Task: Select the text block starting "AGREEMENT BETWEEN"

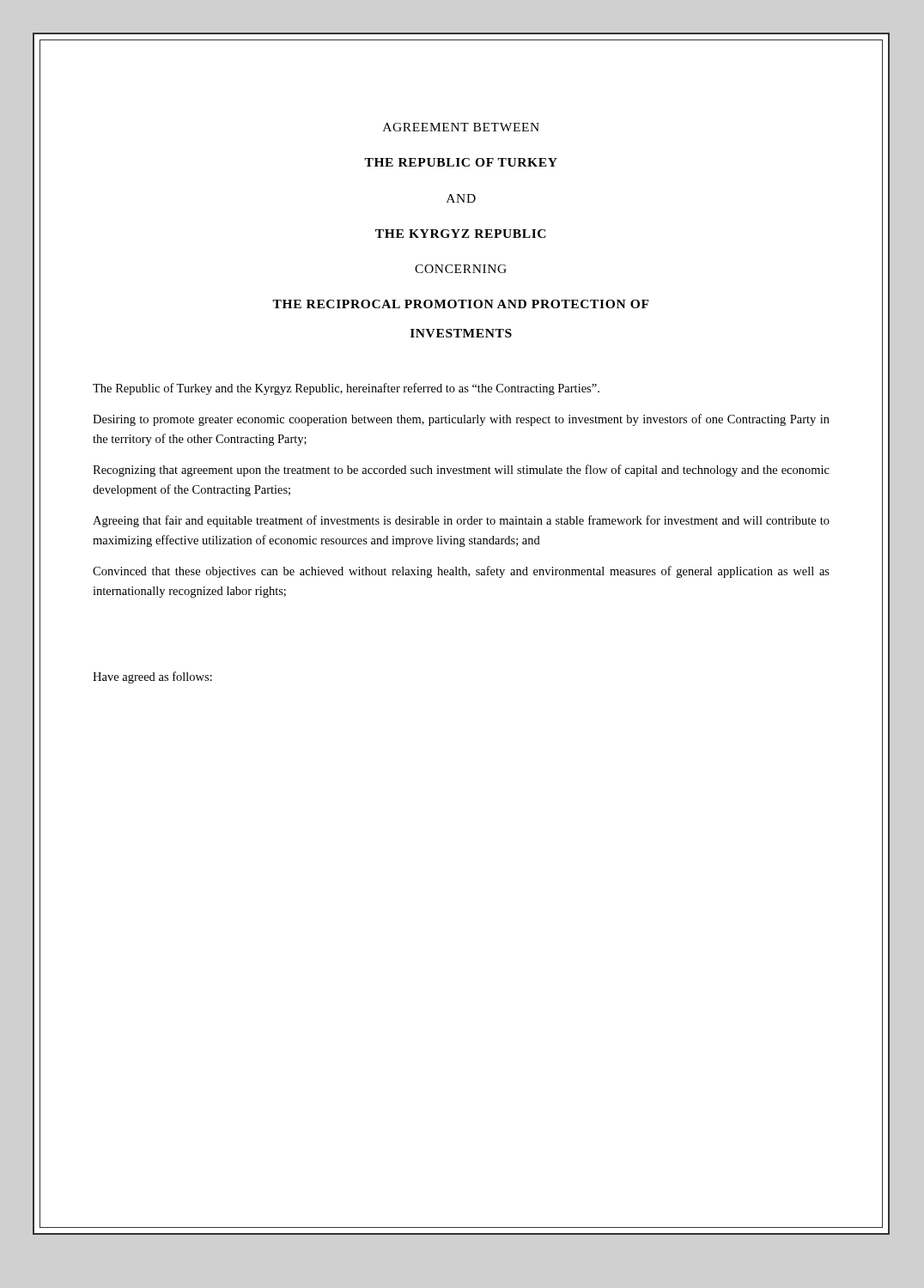Action: (x=461, y=127)
